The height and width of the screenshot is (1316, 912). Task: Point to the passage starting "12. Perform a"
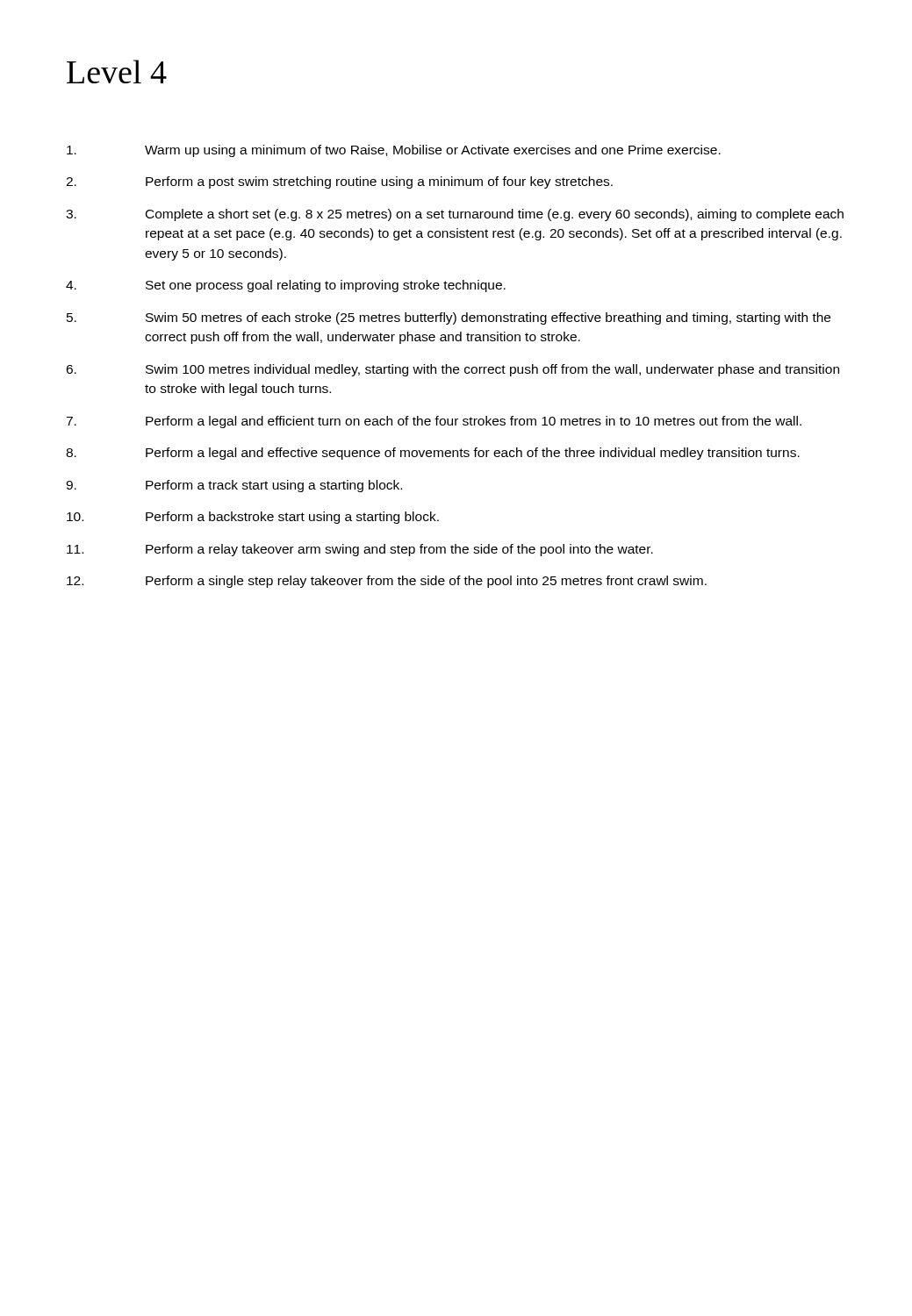point(456,581)
